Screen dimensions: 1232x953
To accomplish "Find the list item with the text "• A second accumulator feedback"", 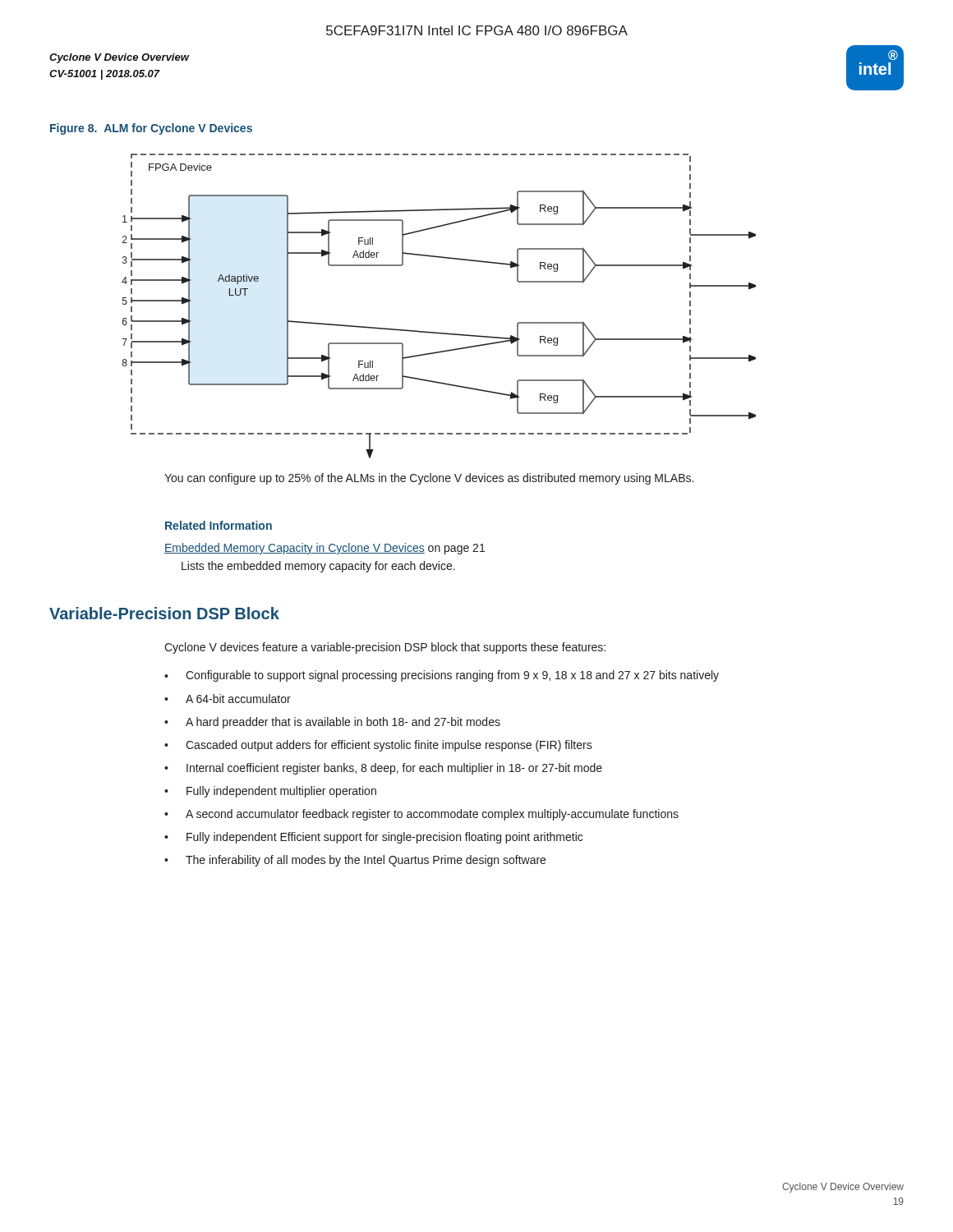I will [421, 814].
